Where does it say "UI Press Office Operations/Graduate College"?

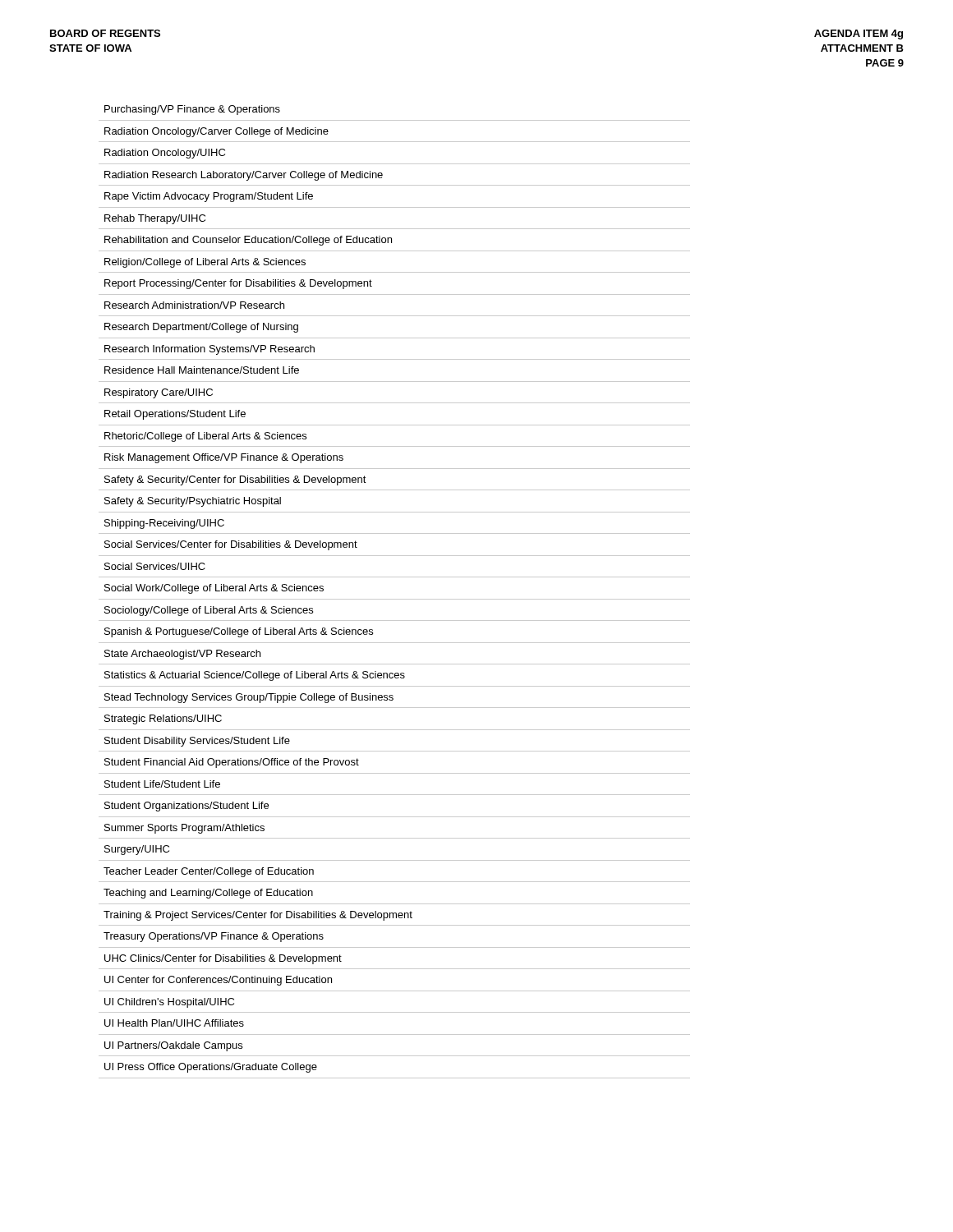coord(210,1067)
